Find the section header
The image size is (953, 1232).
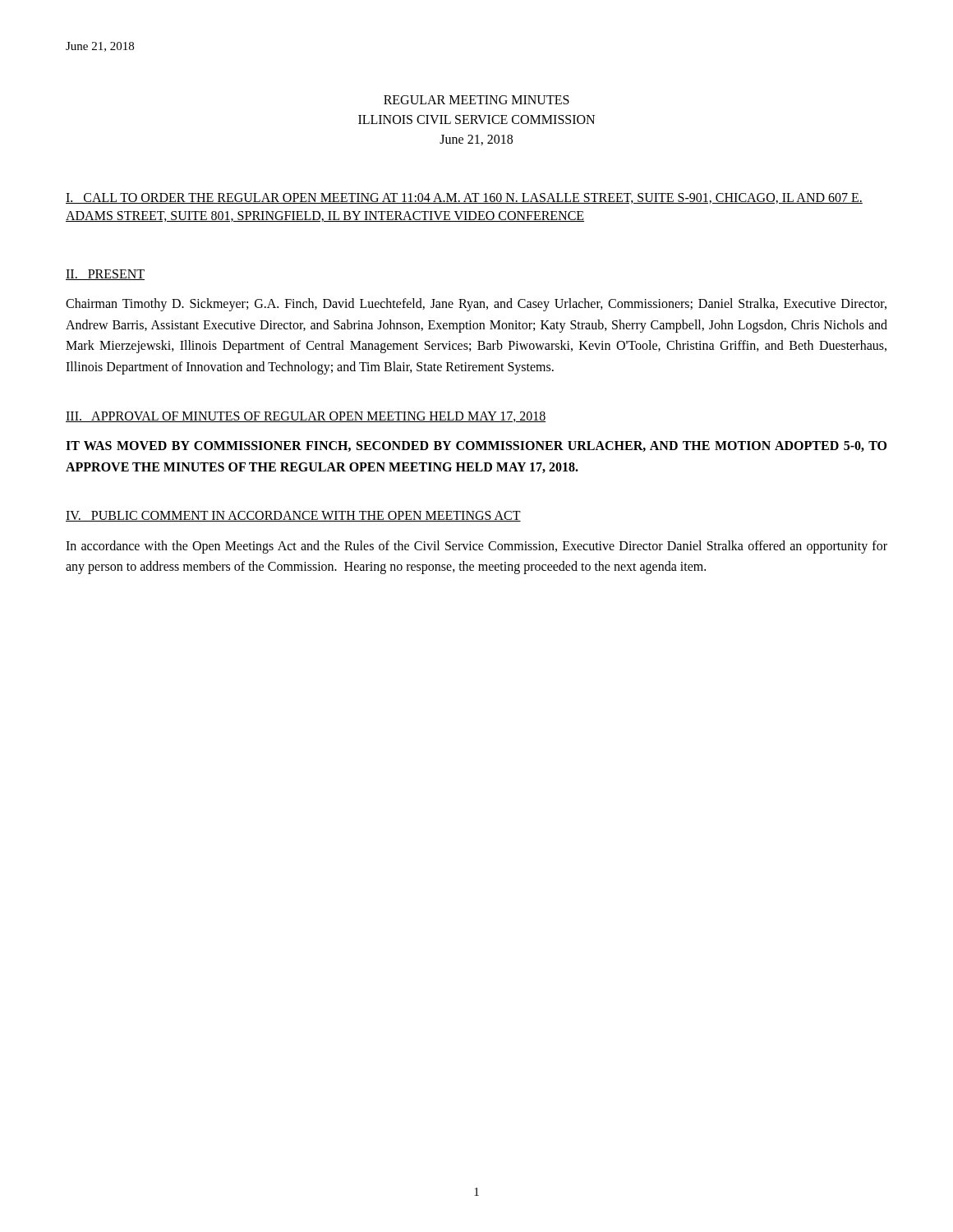pos(476,207)
